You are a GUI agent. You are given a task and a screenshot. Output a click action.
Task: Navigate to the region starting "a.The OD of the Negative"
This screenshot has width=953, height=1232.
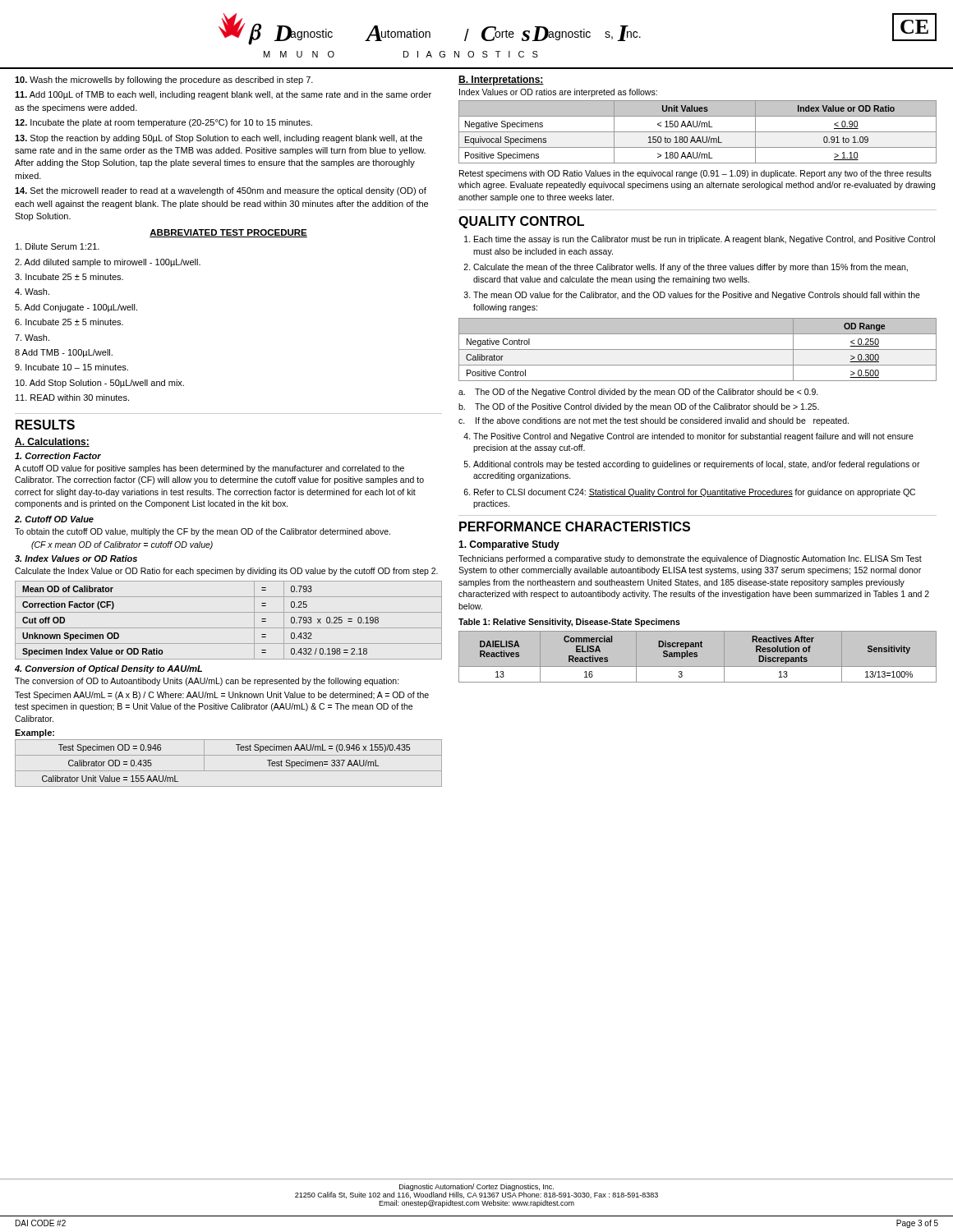click(638, 392)
